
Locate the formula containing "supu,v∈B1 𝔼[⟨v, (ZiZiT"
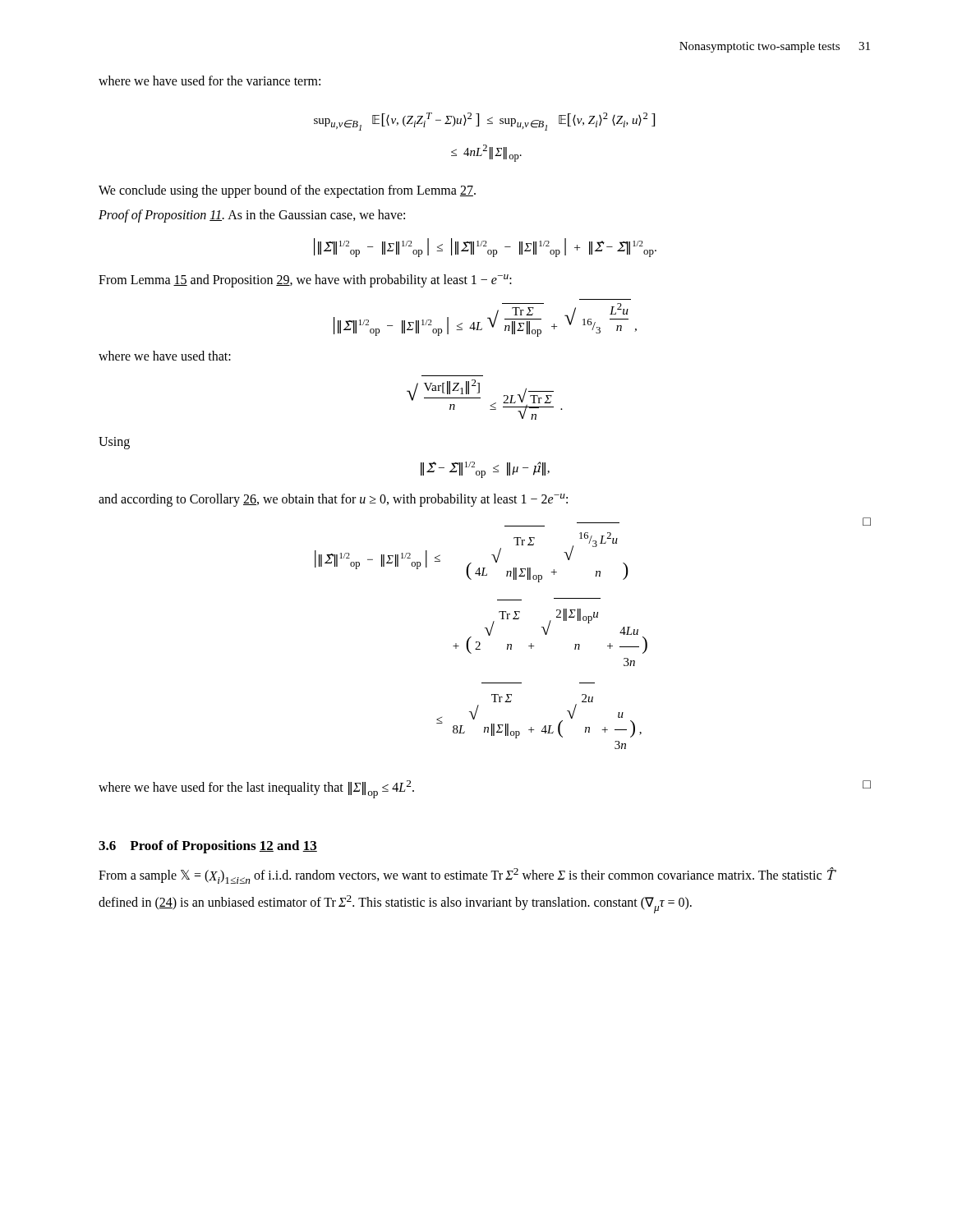(485, 136)
